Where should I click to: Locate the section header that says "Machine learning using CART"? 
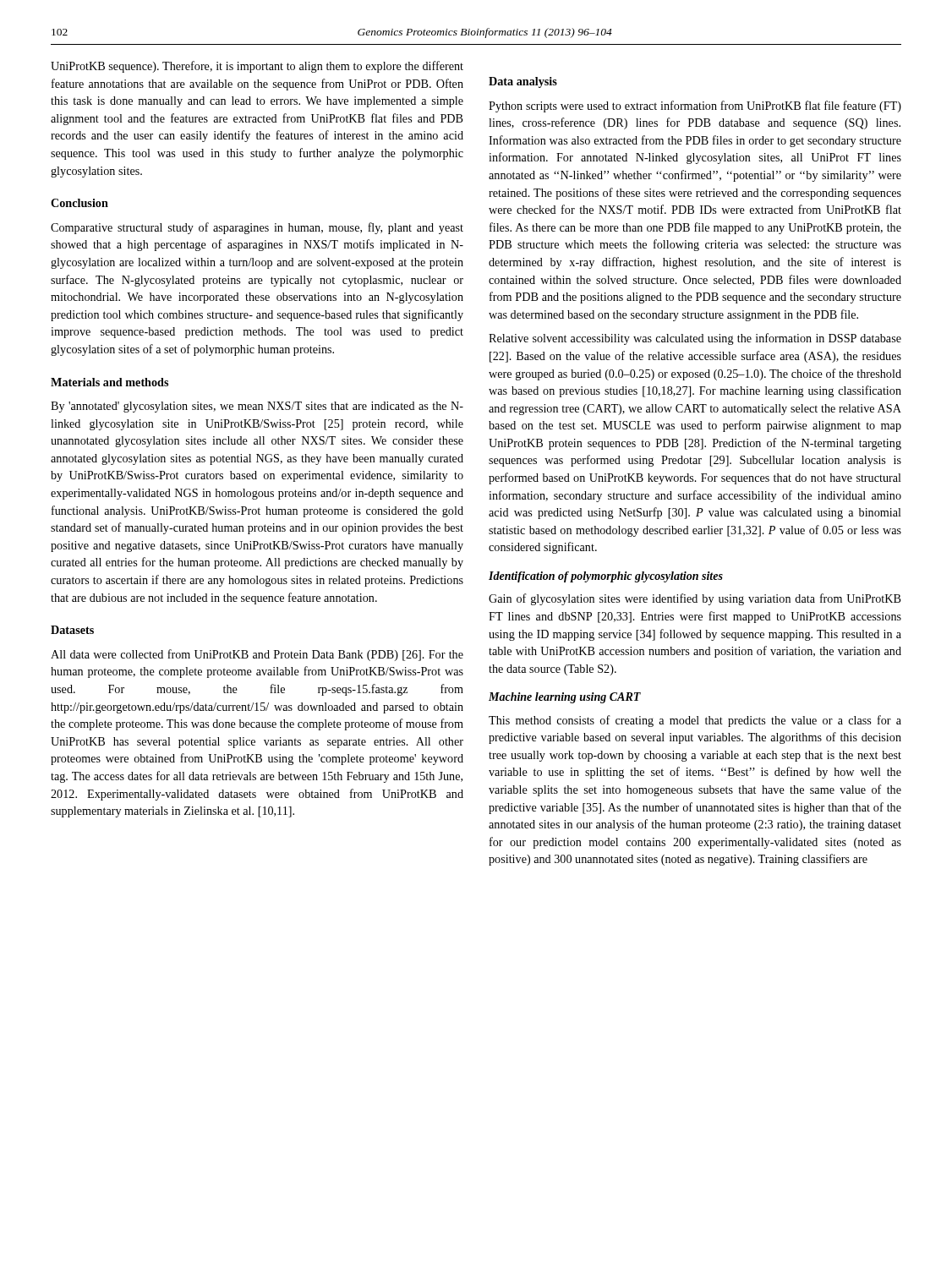click(564, 697)
